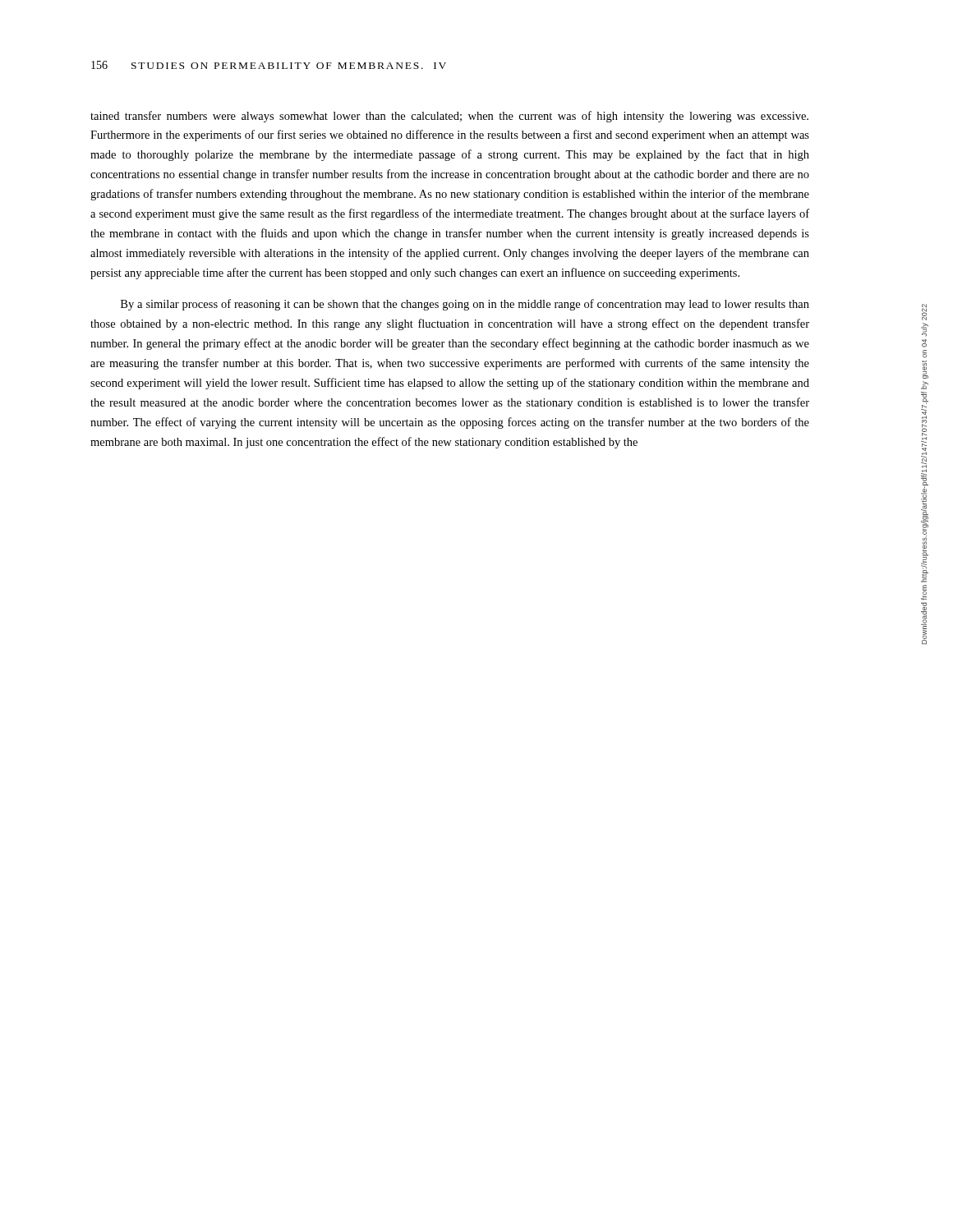The image size is (953, 1232).
Task: Click the passage that begins "tained transfer numbers were always somewhat"
Action: pyautogui.click(x=450, y=279)
